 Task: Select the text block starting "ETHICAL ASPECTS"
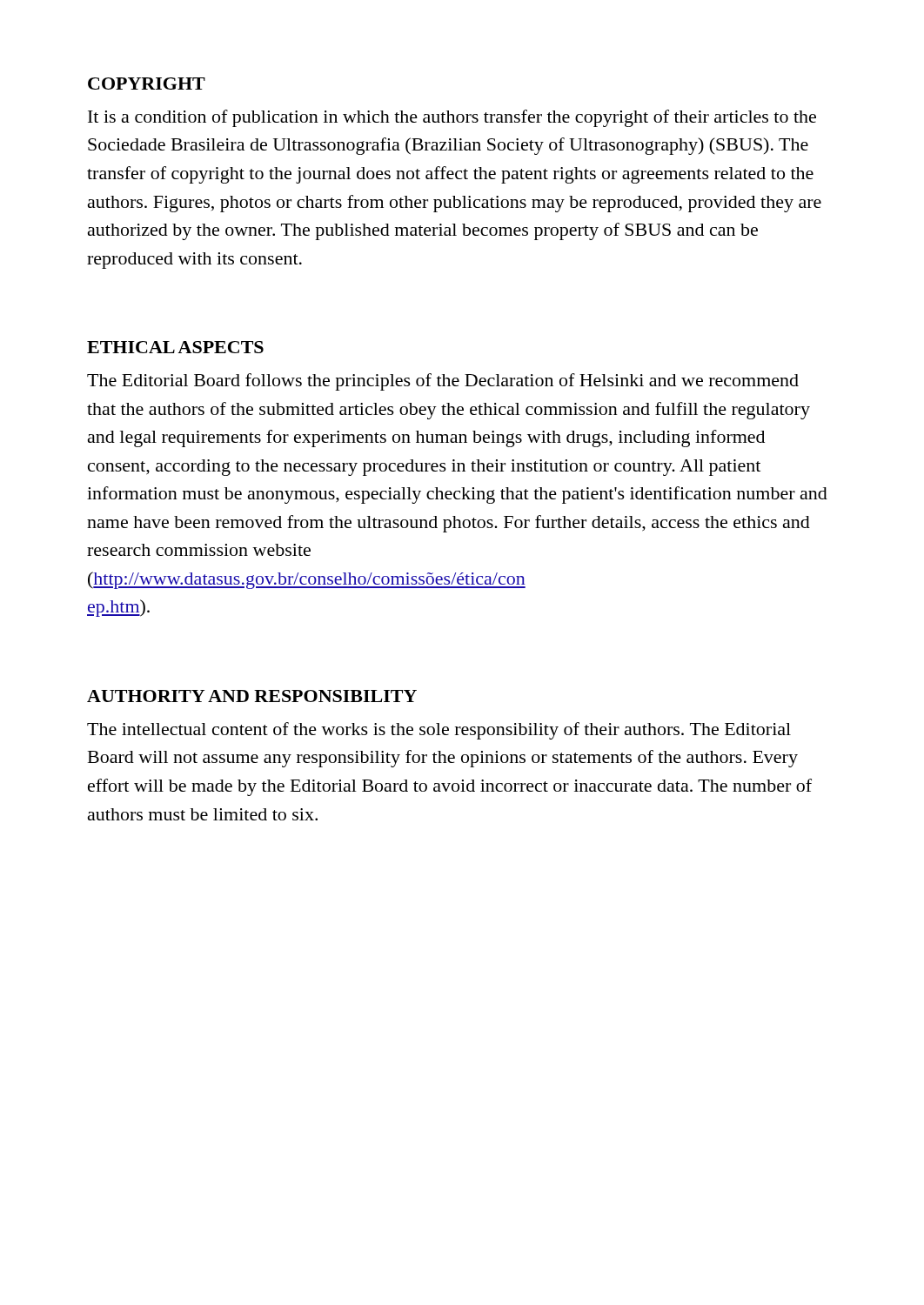click(x=176, y=347)
